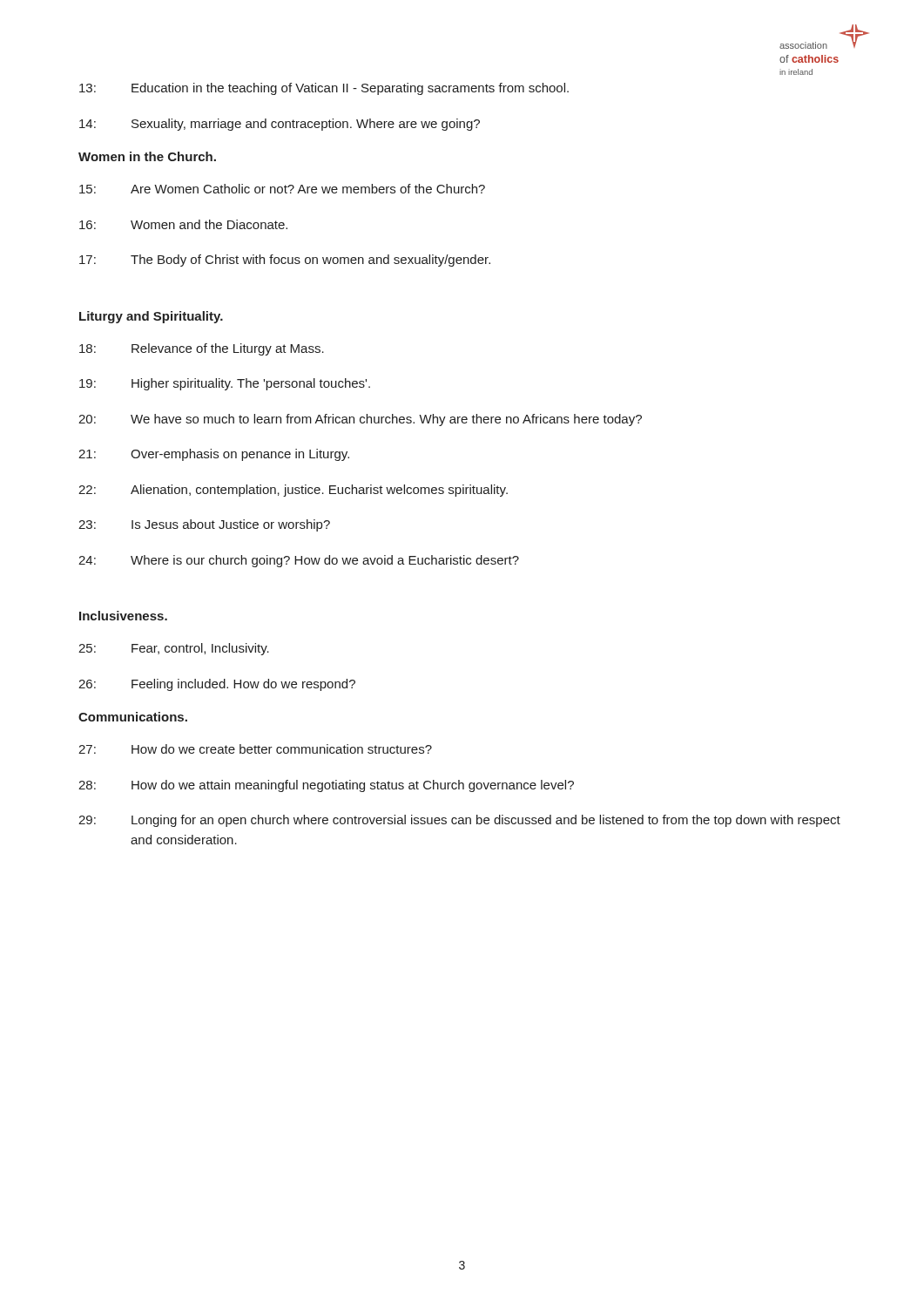Where is the passage that starts "15: Are Women"?
Screen dimensions: 1307x924
(462, 189)
